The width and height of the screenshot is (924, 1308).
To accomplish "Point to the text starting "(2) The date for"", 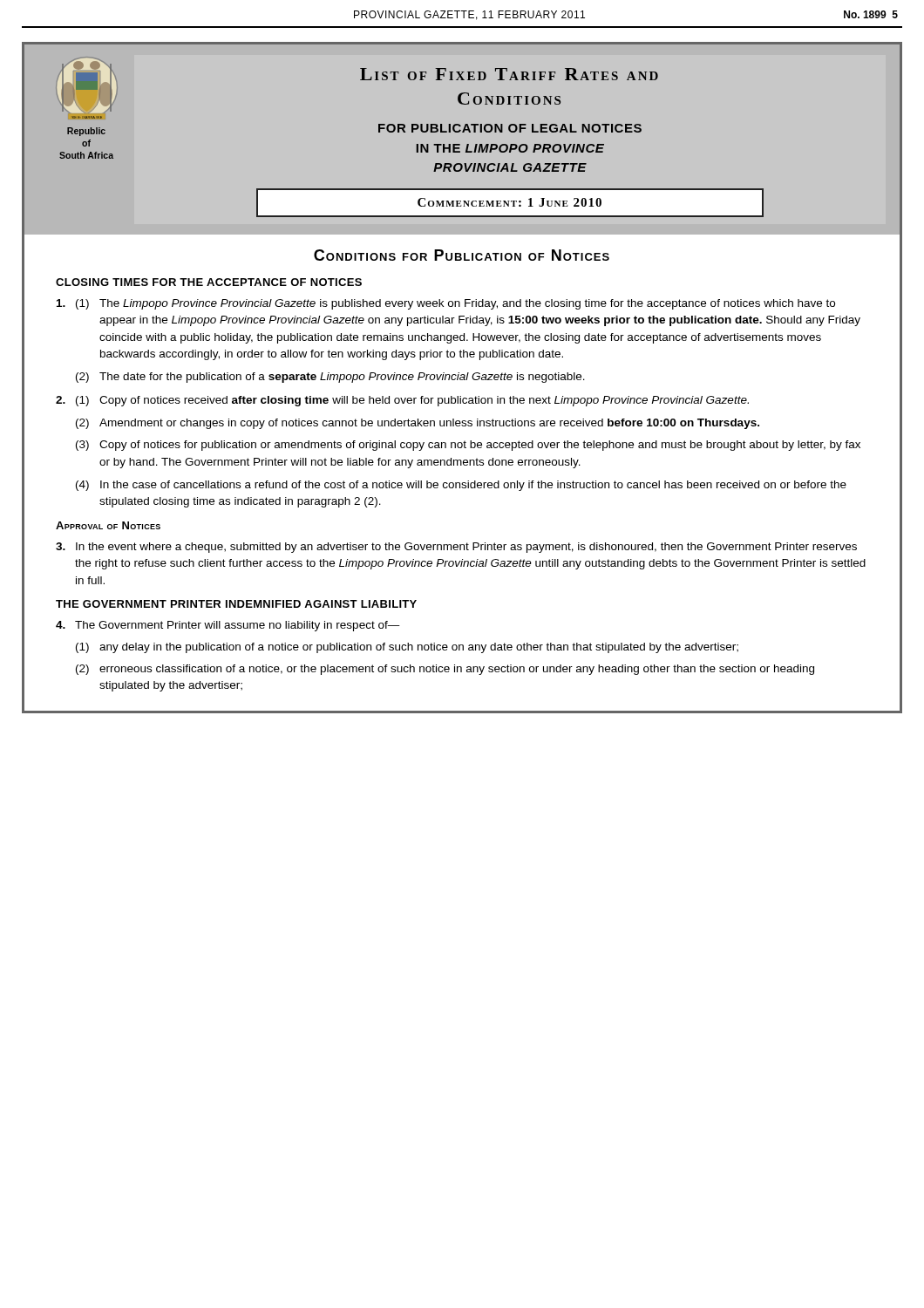I will click(x=321, y=376).
